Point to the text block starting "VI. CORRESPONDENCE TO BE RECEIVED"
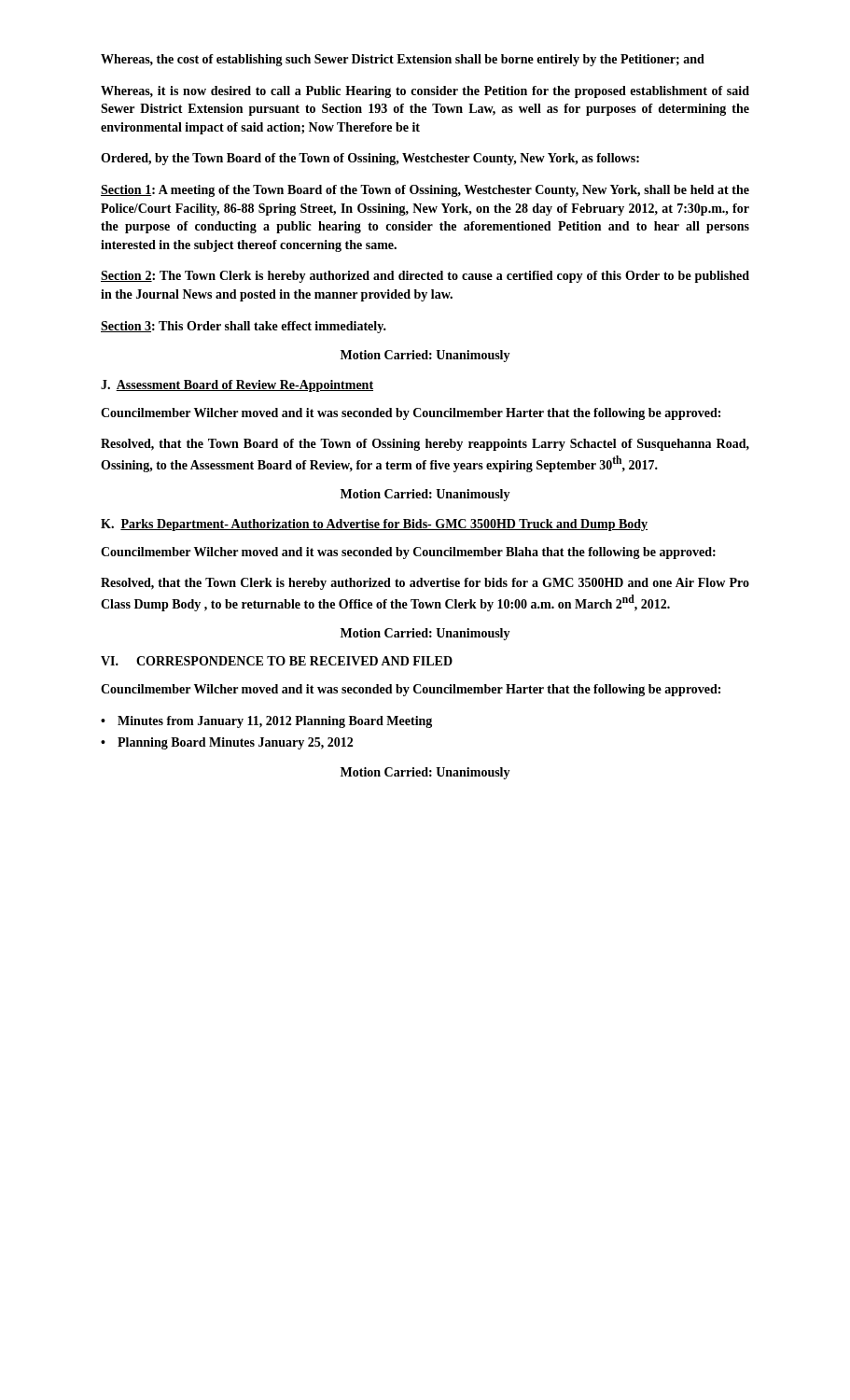 (x=277, y=662)
